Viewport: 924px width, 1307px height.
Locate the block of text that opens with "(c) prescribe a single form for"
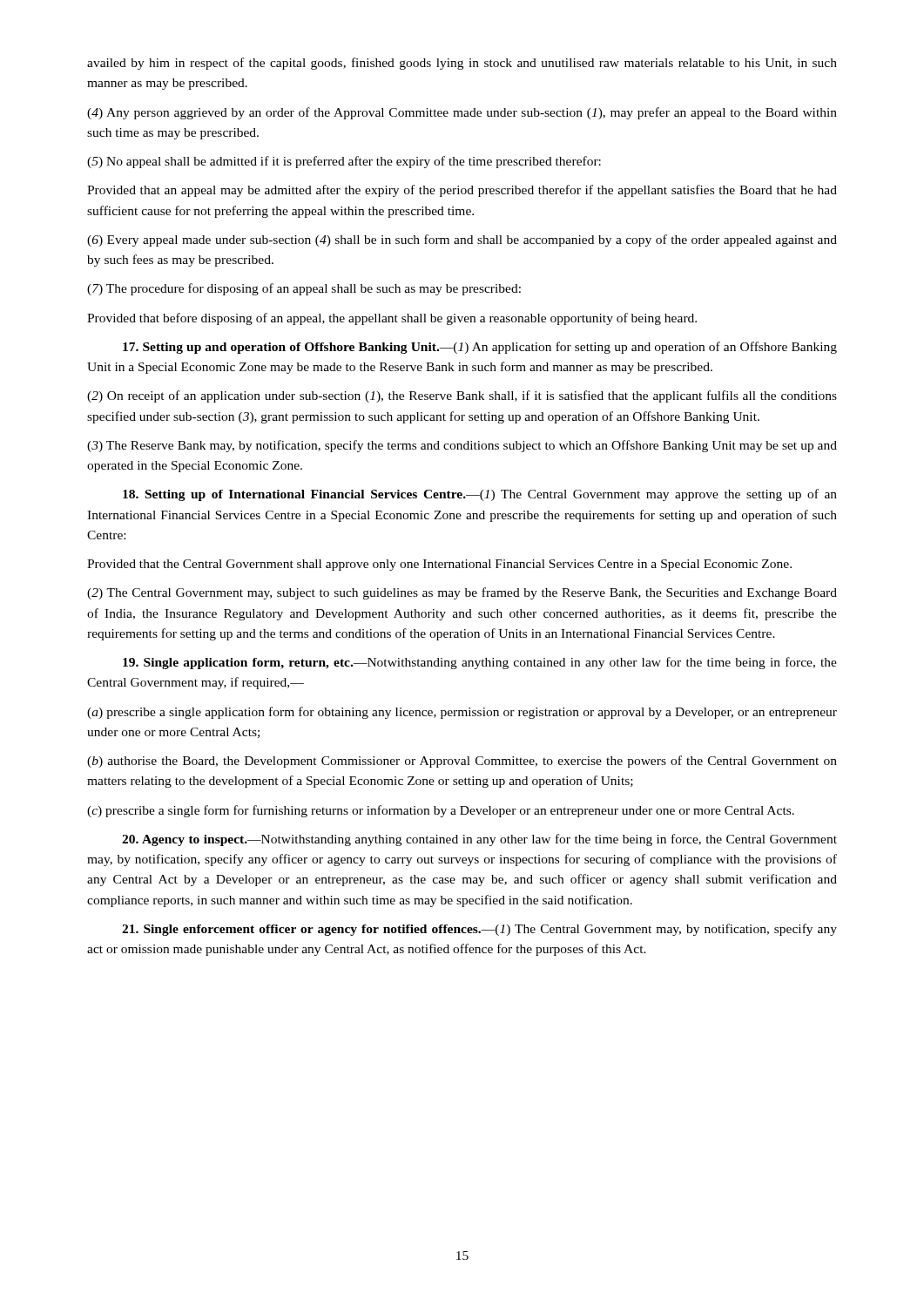coord(462,810)
